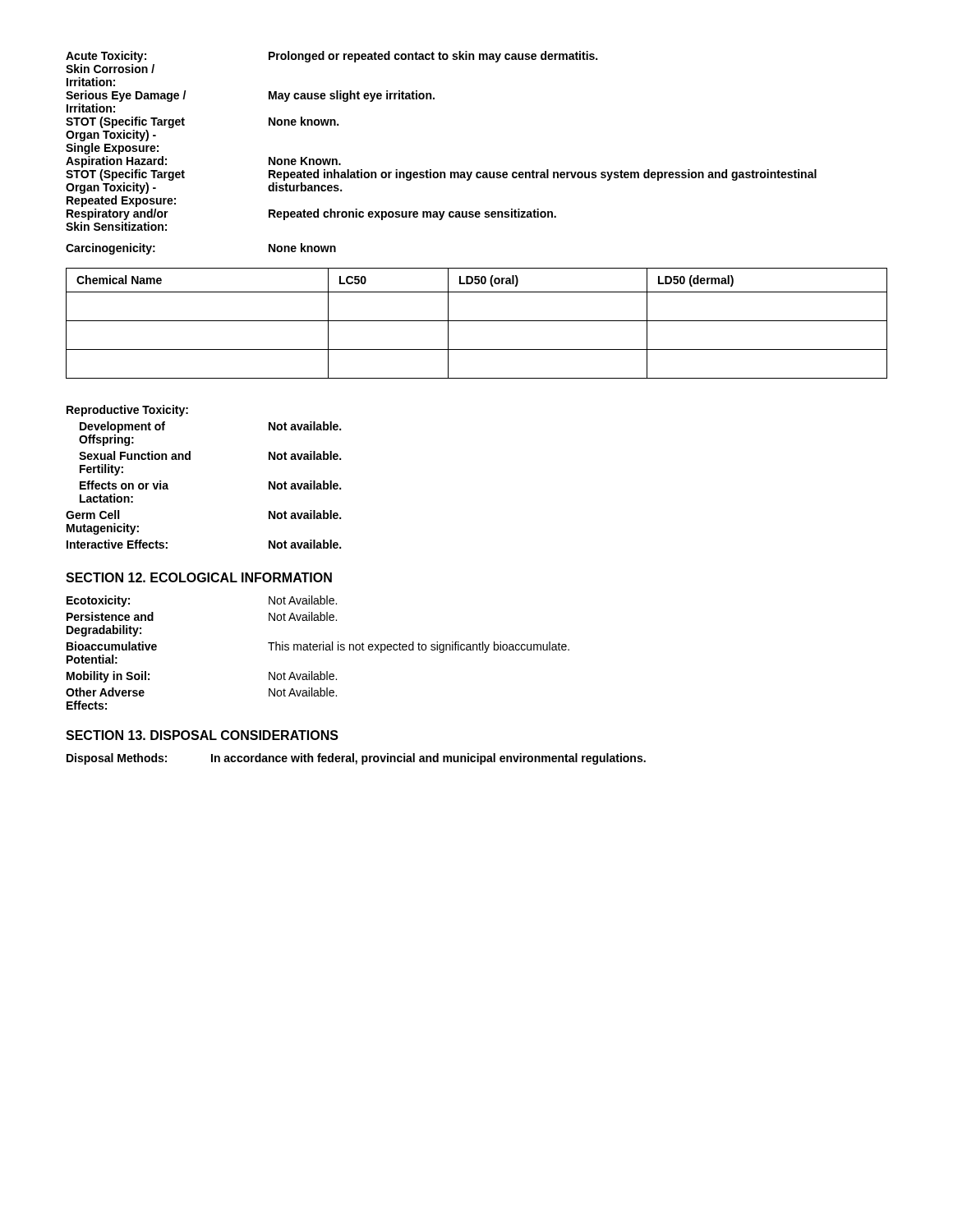The image size is (953, 1232).
Task: Select the text starting "Acute Toxicity:Skin Corrosion /Irritation: Prolonged or"
Action: 476,69
